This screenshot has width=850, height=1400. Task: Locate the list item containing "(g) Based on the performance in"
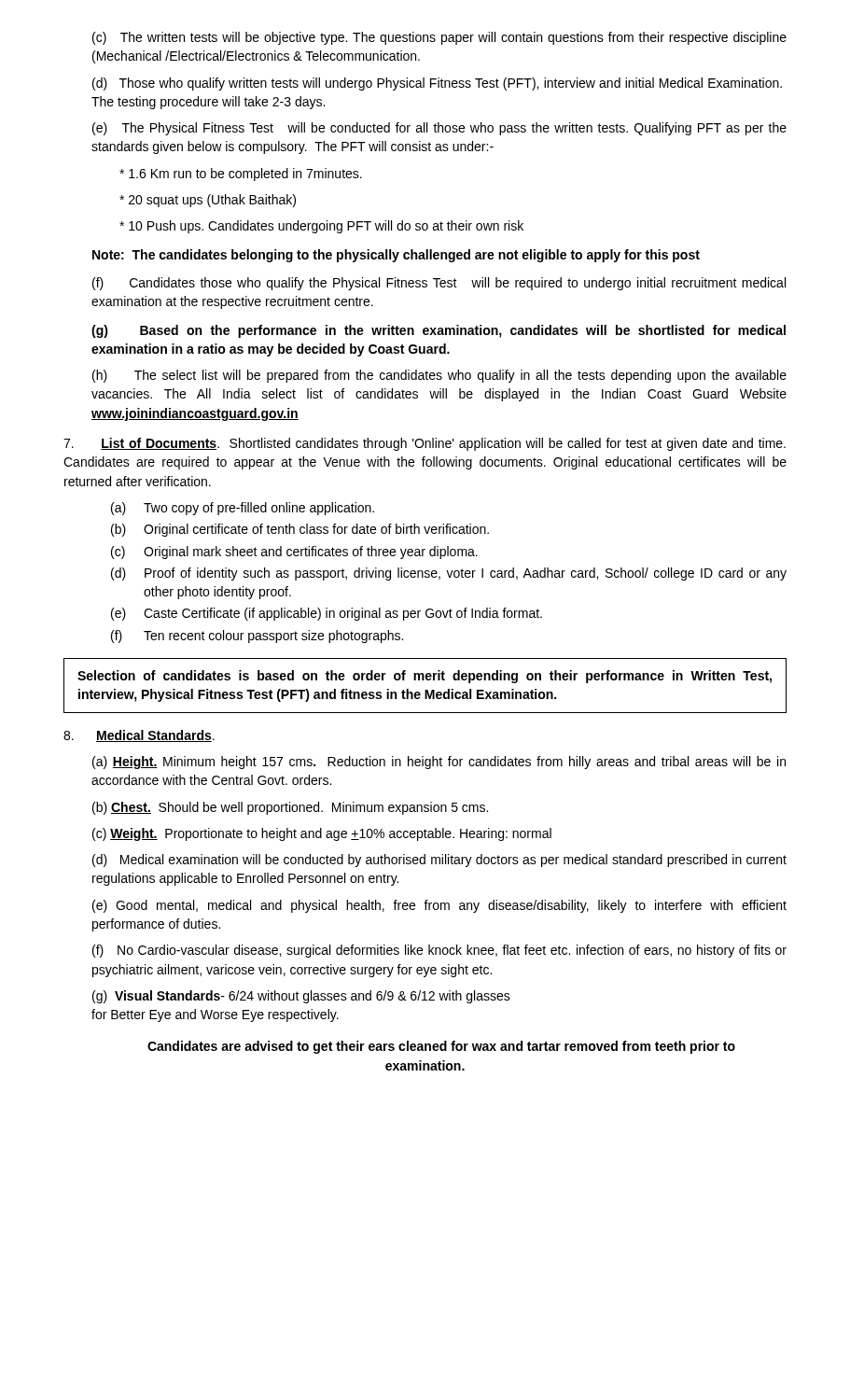(x=439, y=340)
